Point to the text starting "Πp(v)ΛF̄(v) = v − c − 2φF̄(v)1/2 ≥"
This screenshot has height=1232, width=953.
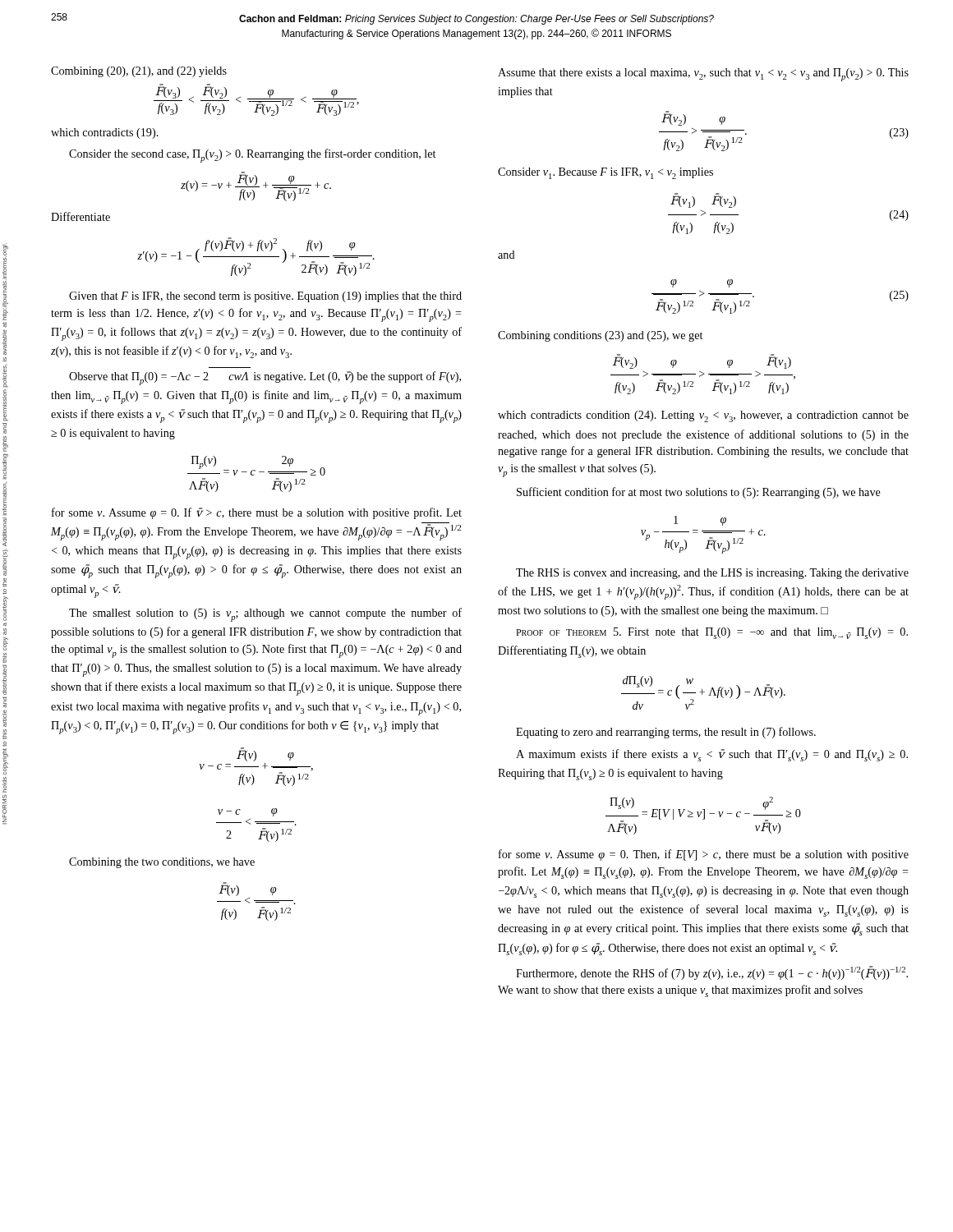(x=256, y=473)
